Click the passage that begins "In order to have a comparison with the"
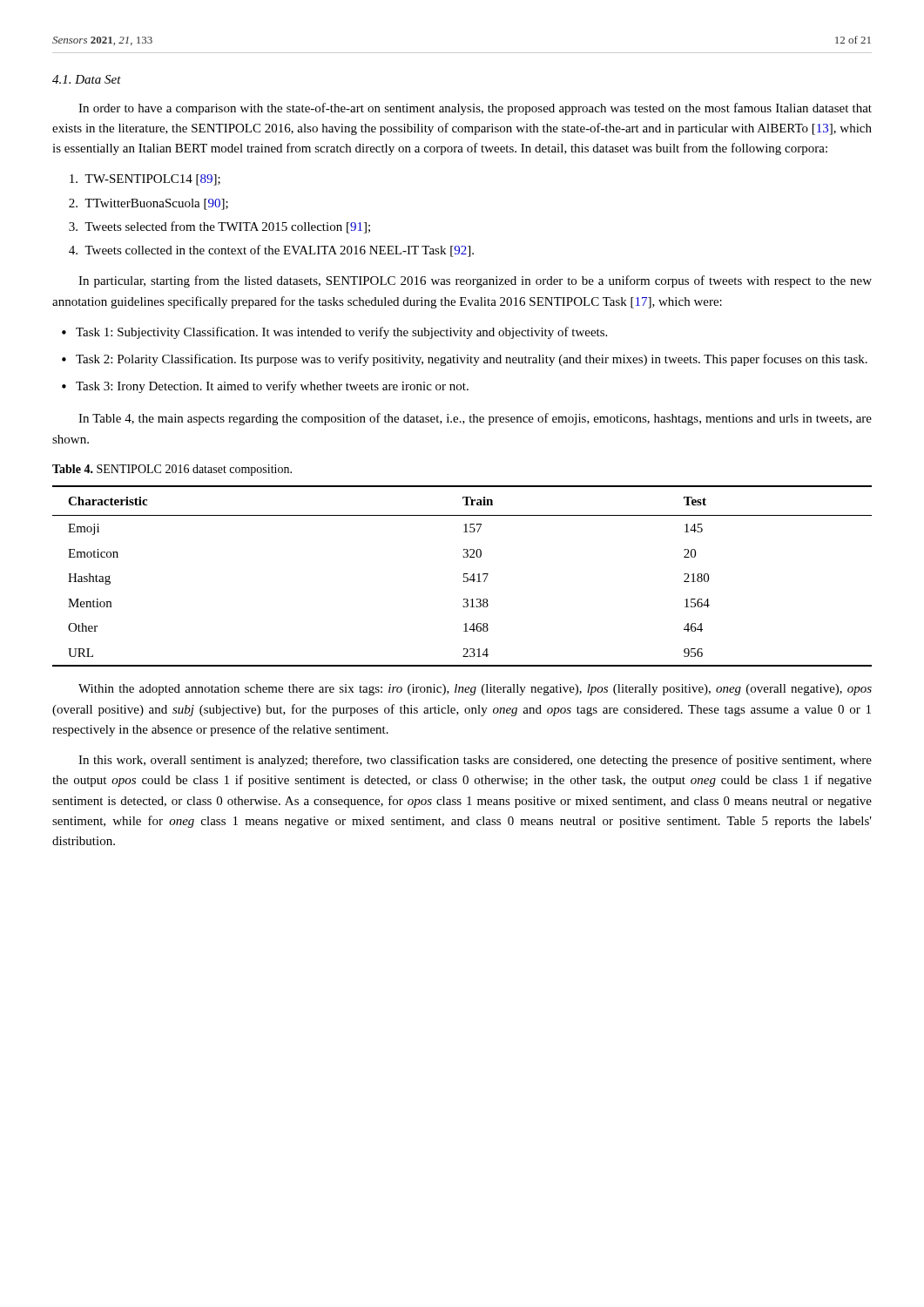Image resolution: width=924 pixels, height=1307 pixels. pos(462,128)
